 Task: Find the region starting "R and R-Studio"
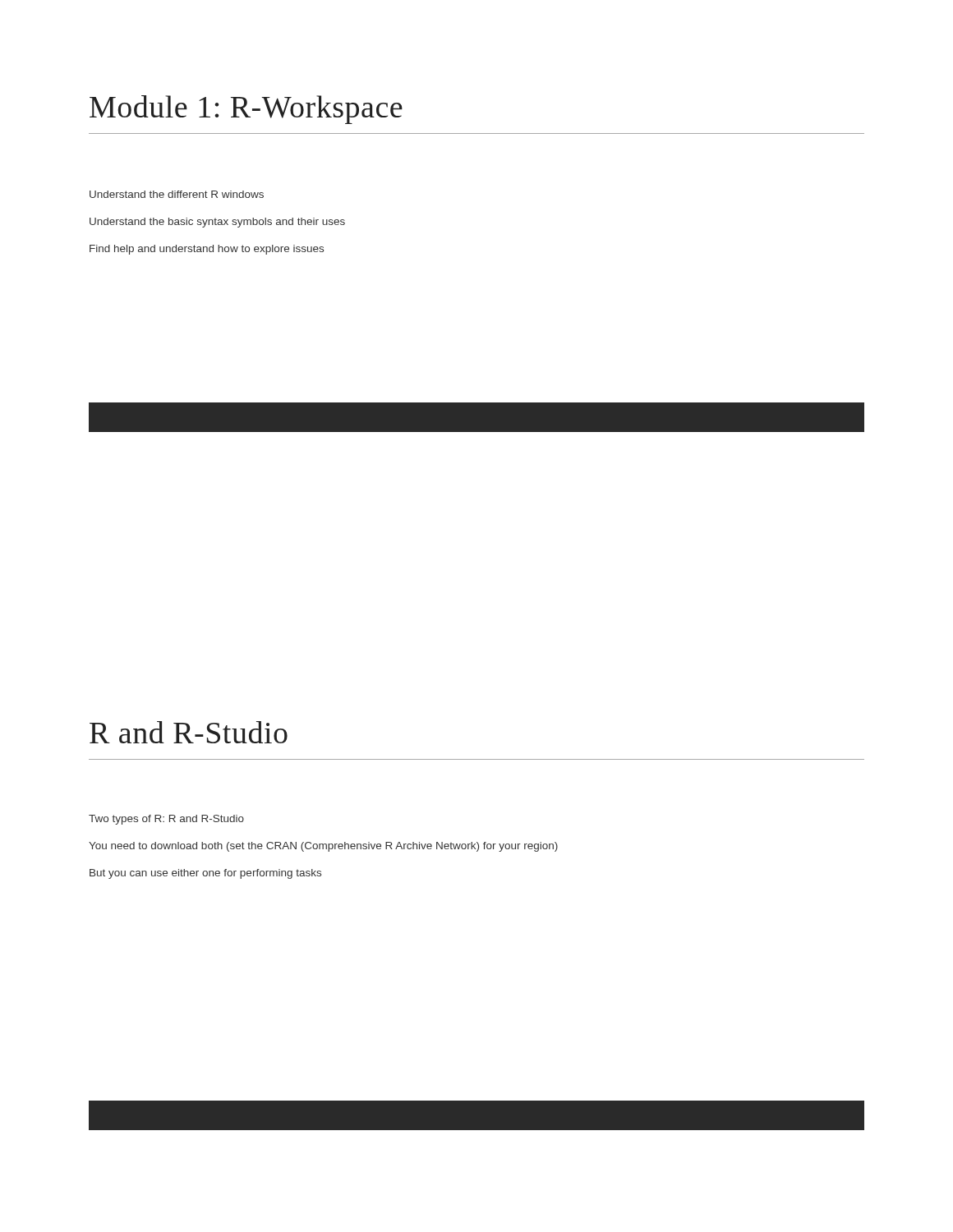[189, 732]
